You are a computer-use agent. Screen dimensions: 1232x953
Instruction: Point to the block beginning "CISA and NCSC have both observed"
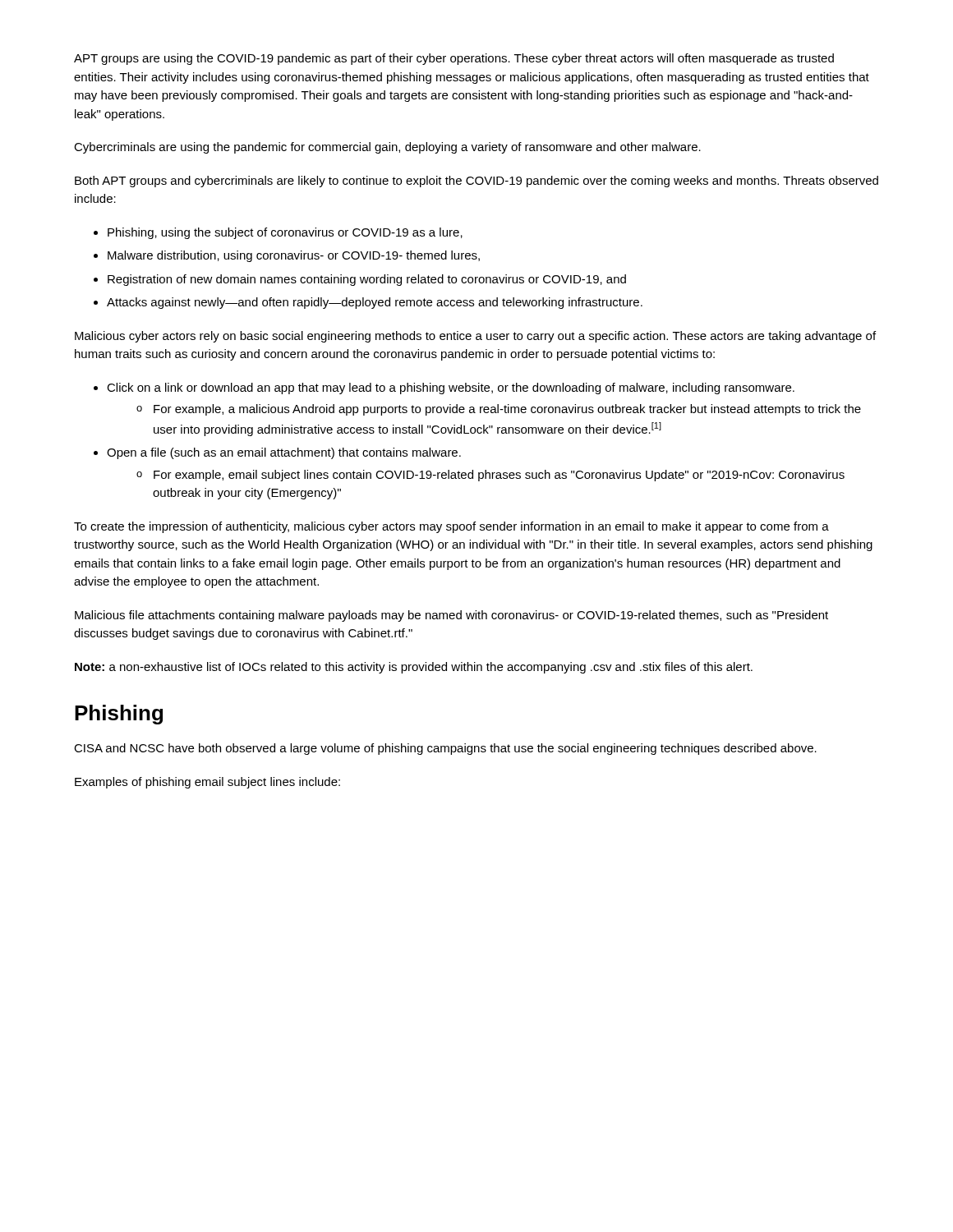tap(446, 748)
